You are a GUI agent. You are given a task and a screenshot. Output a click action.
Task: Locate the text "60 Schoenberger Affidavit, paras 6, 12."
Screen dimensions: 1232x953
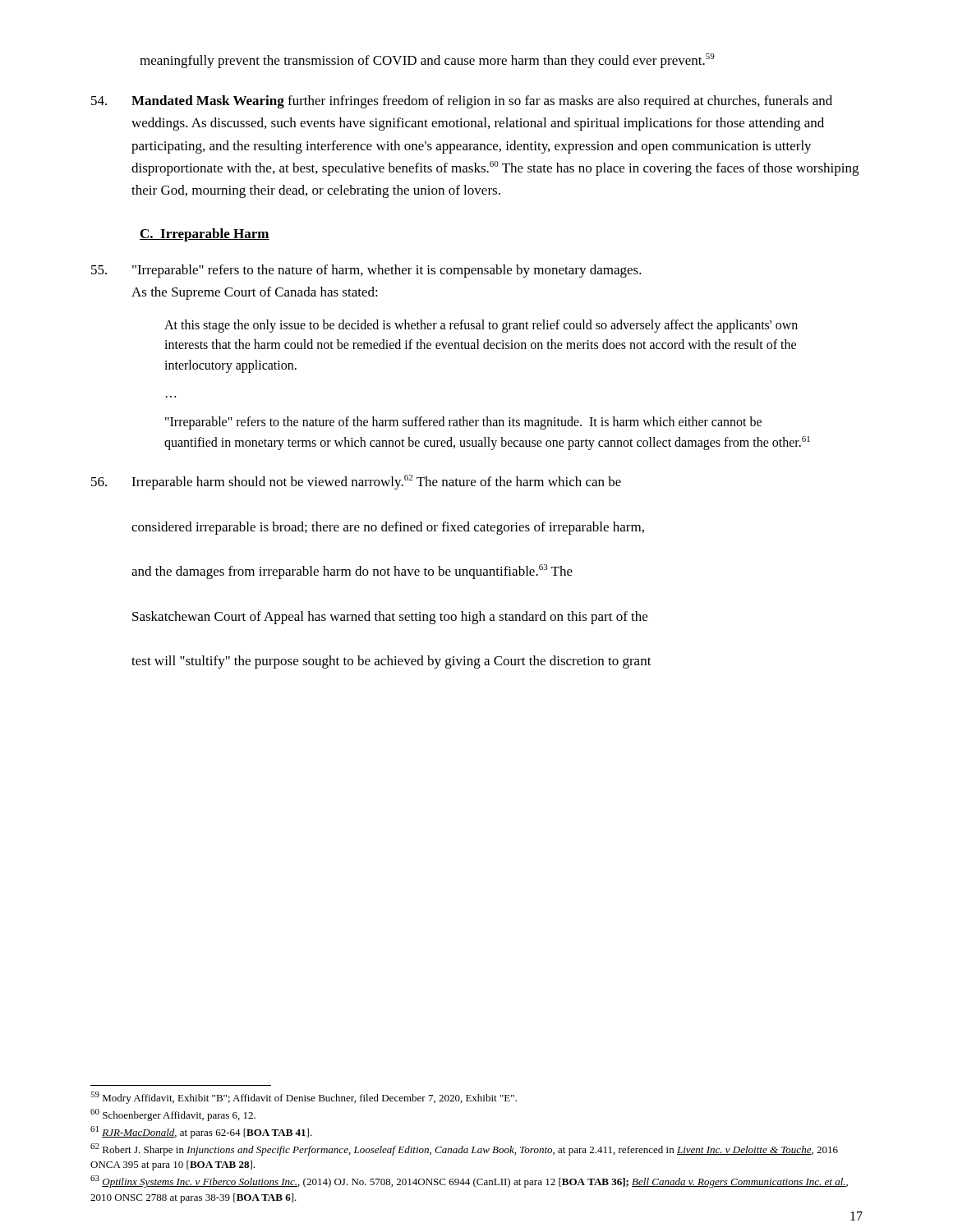pyautogui.click(x=173, y=1115)
